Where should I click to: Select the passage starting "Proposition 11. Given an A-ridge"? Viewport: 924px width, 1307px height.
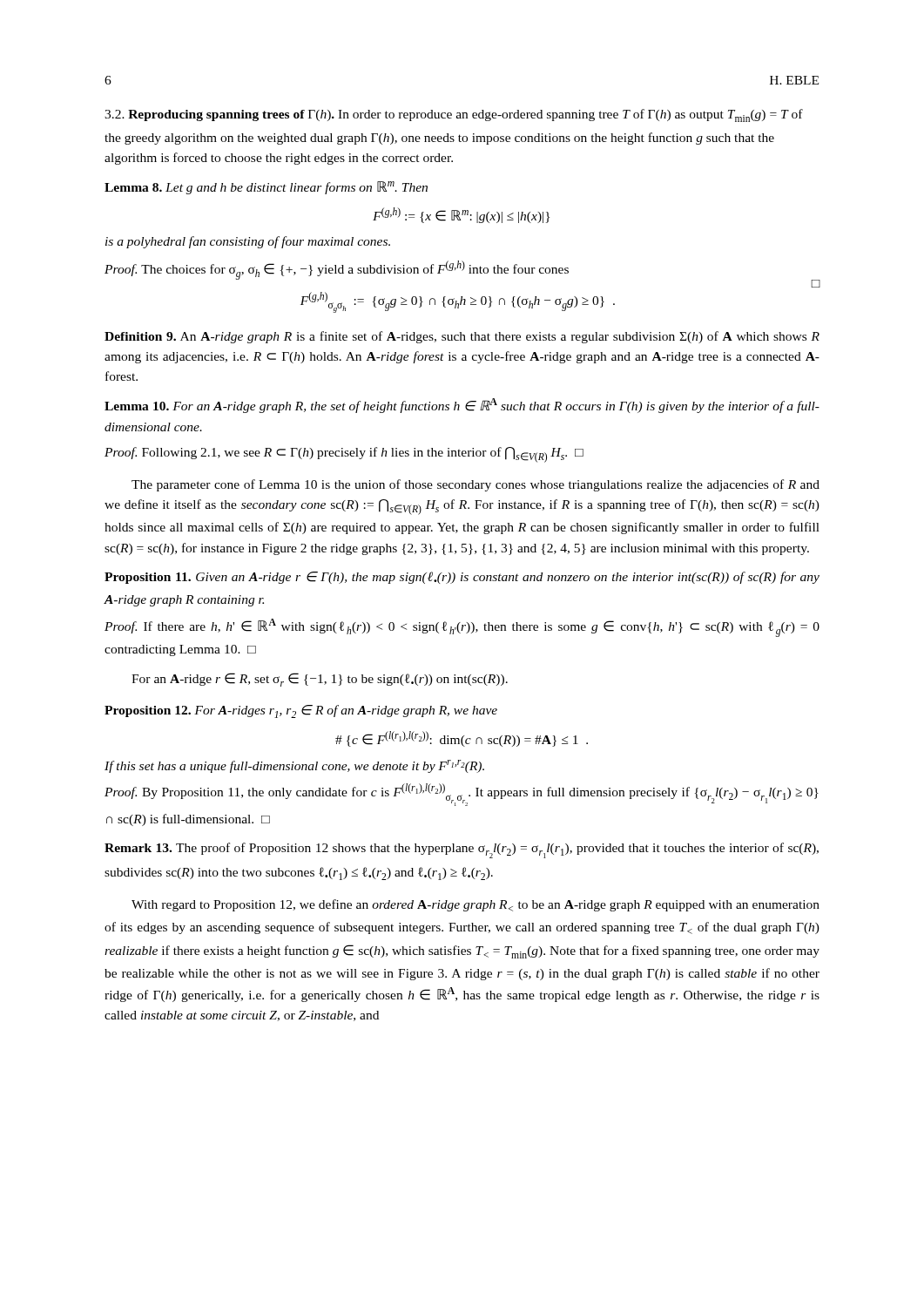(462, 588)
